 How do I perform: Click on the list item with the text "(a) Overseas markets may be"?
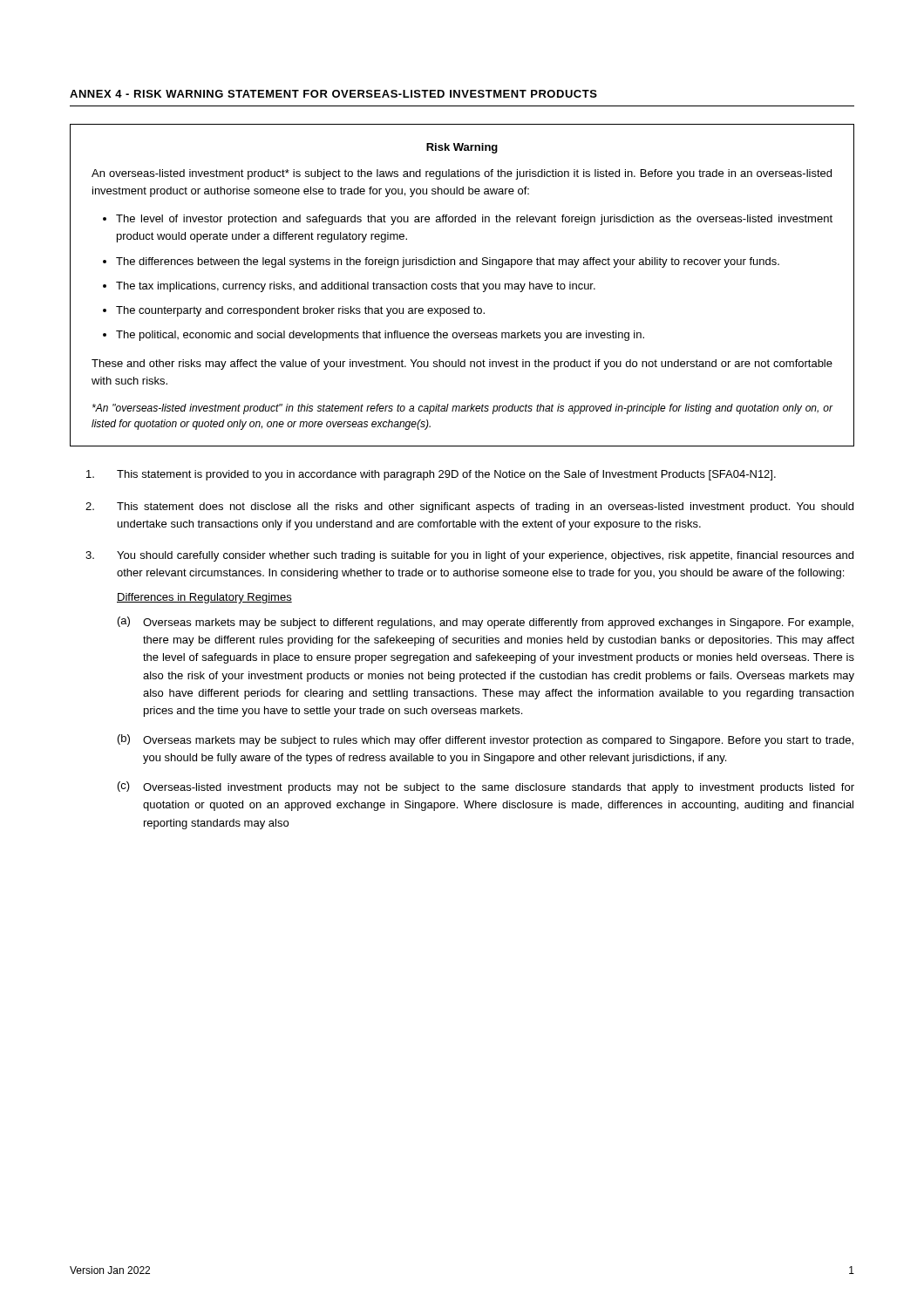[x=486, y=667]
